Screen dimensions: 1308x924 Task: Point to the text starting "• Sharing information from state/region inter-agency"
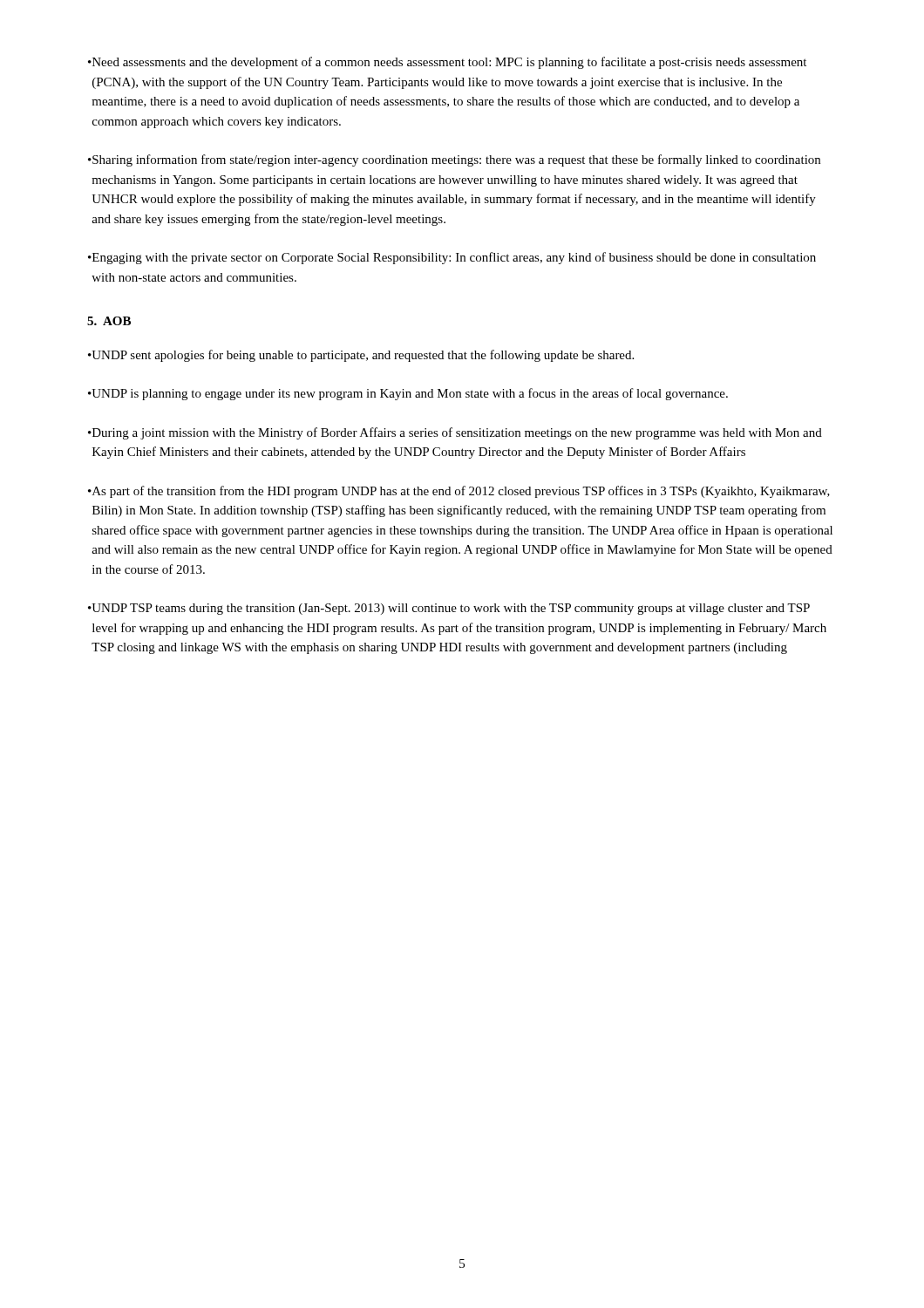point(462,189)
